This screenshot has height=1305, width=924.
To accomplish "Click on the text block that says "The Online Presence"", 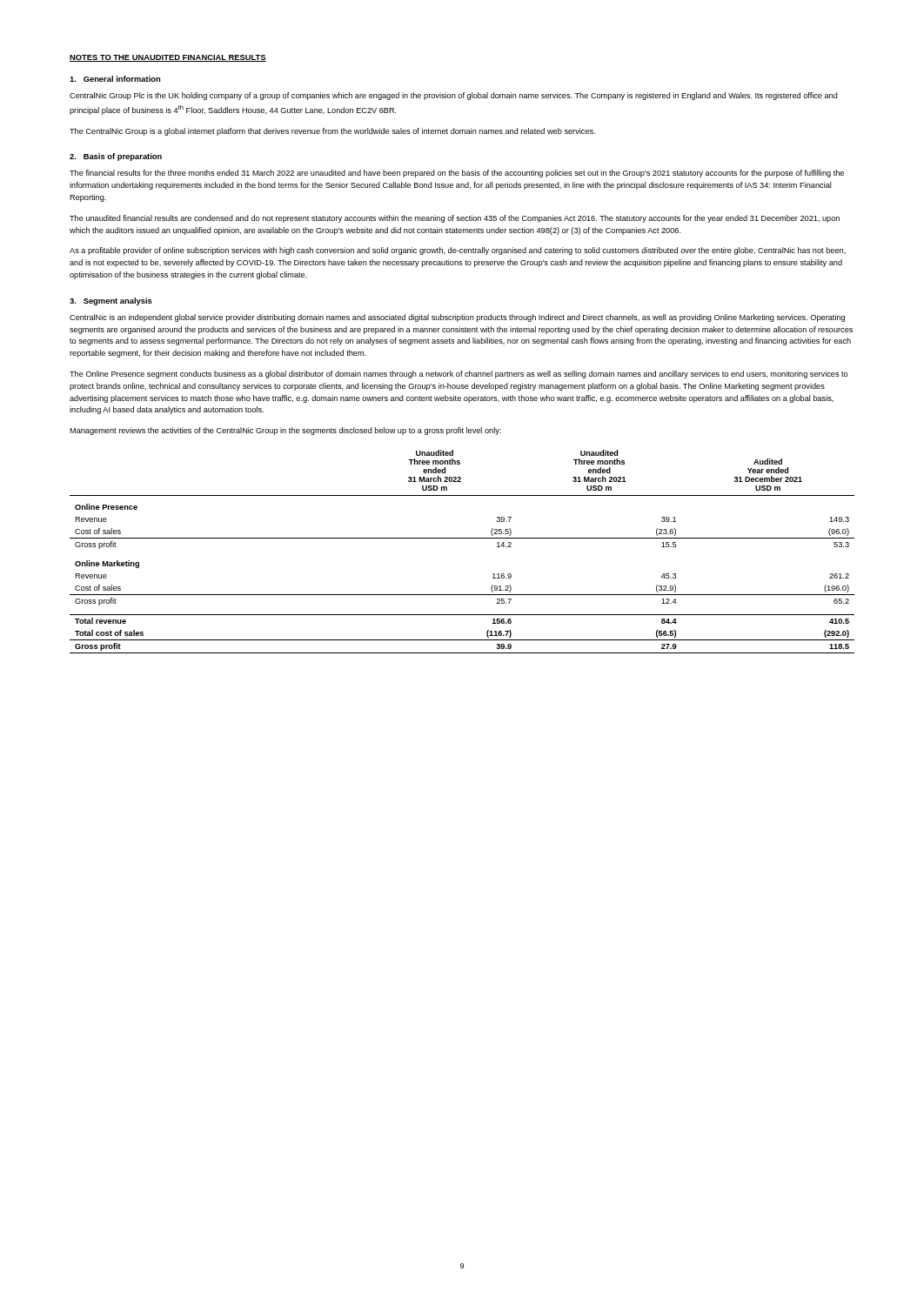I will pos(459,392).
